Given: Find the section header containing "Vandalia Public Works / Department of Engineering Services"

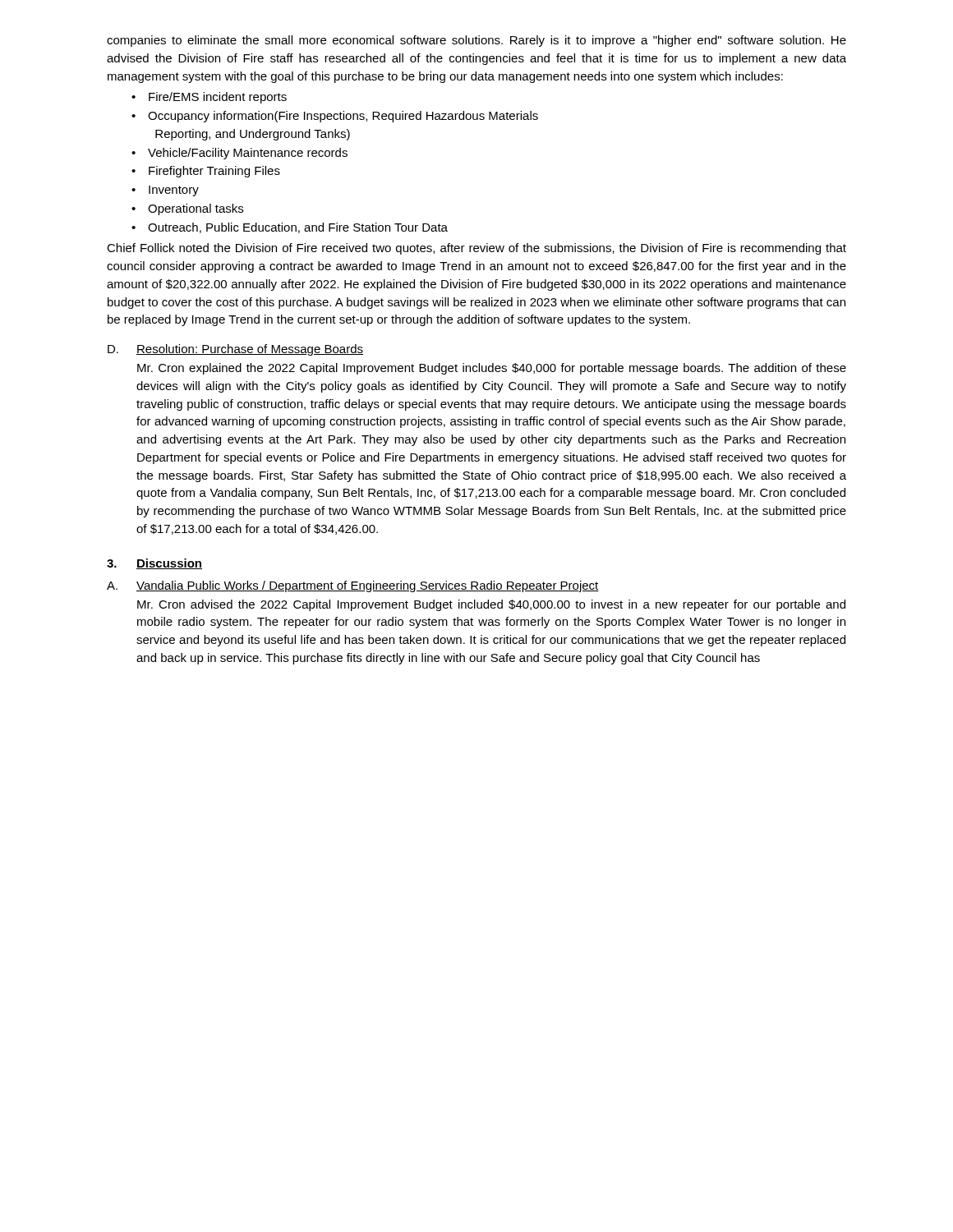Looking at the screenshot, I should 367,585.
